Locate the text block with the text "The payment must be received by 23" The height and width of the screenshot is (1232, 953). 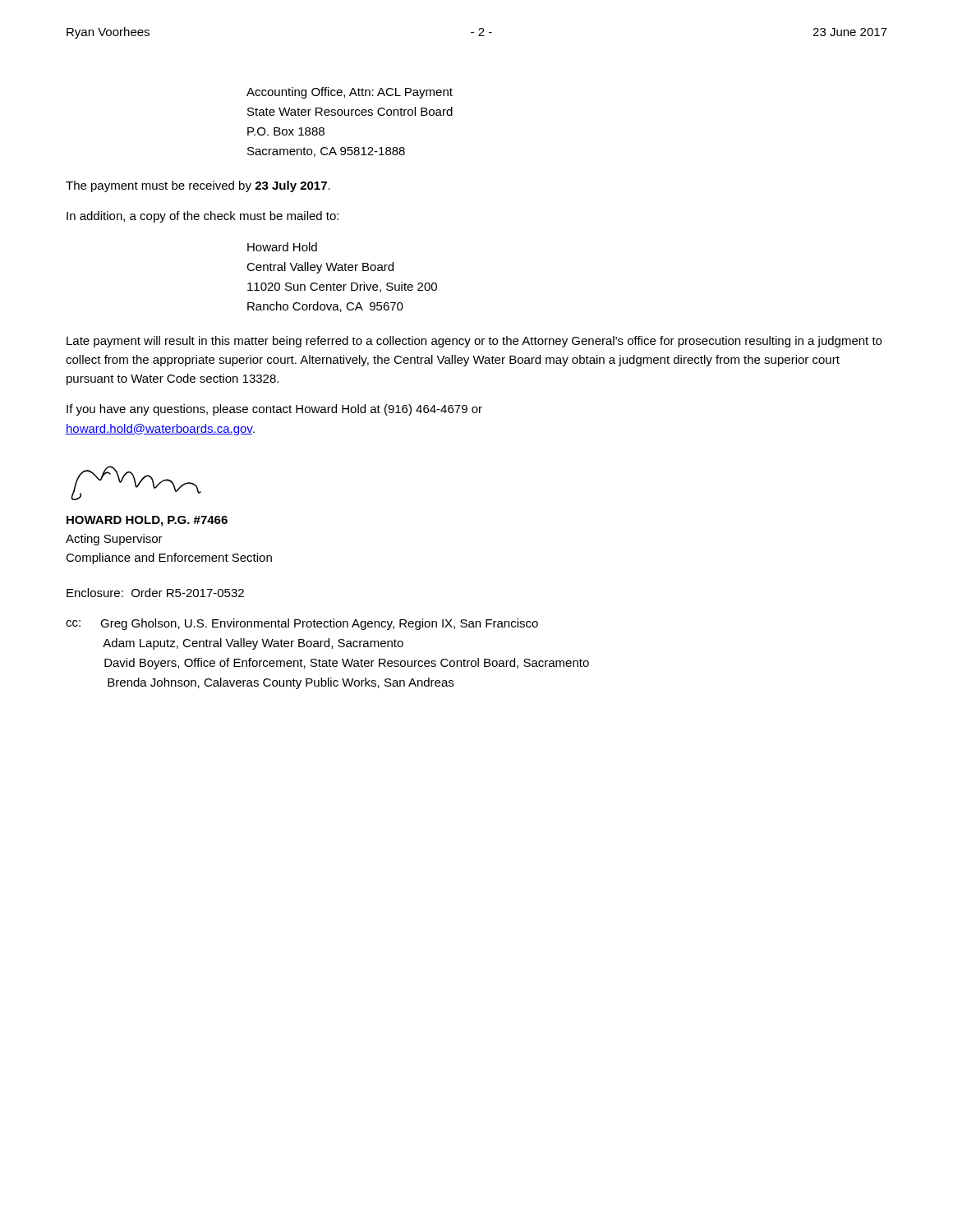point(198,185)
